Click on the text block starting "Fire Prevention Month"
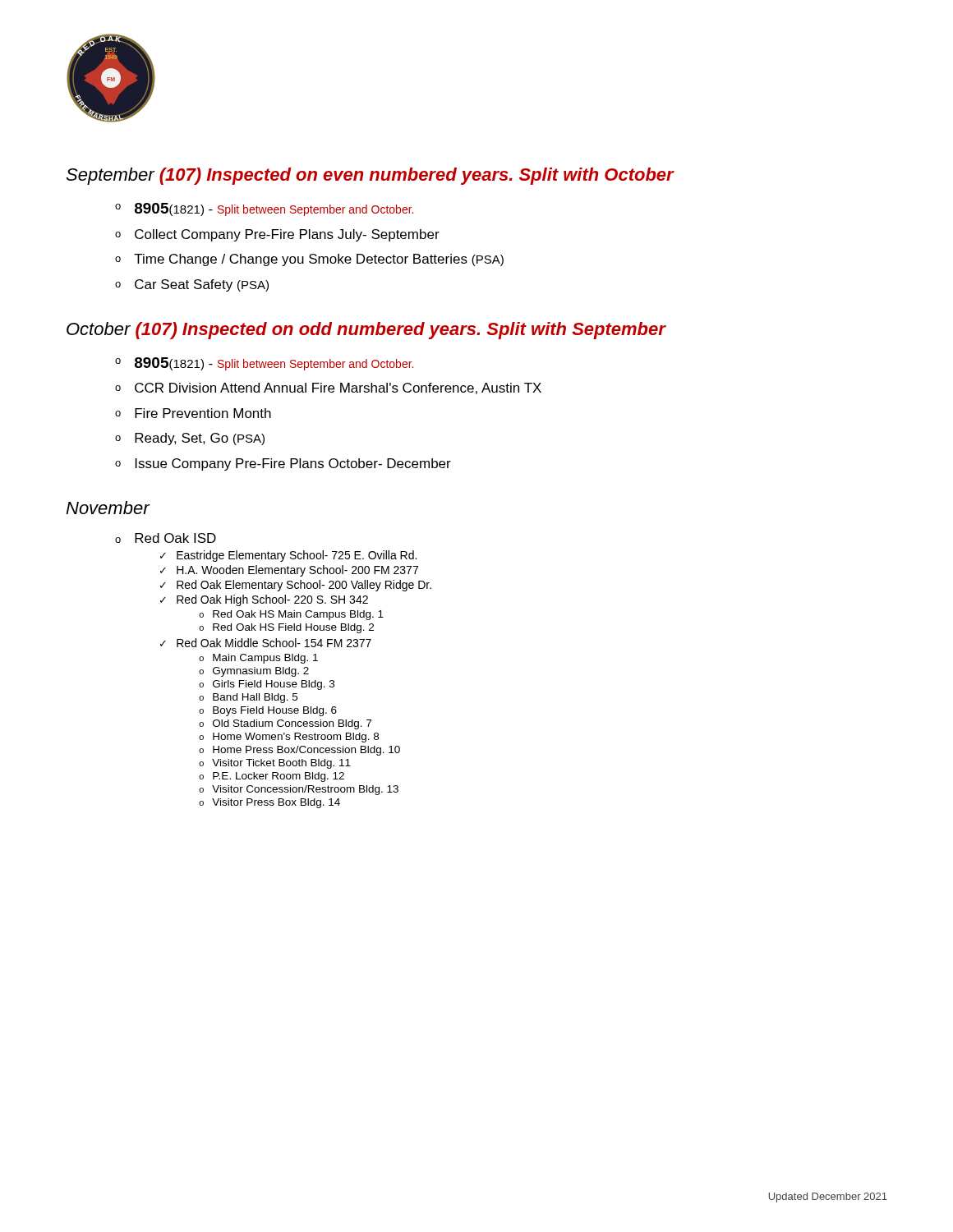 pyautogui.click(x=203, y=414)
